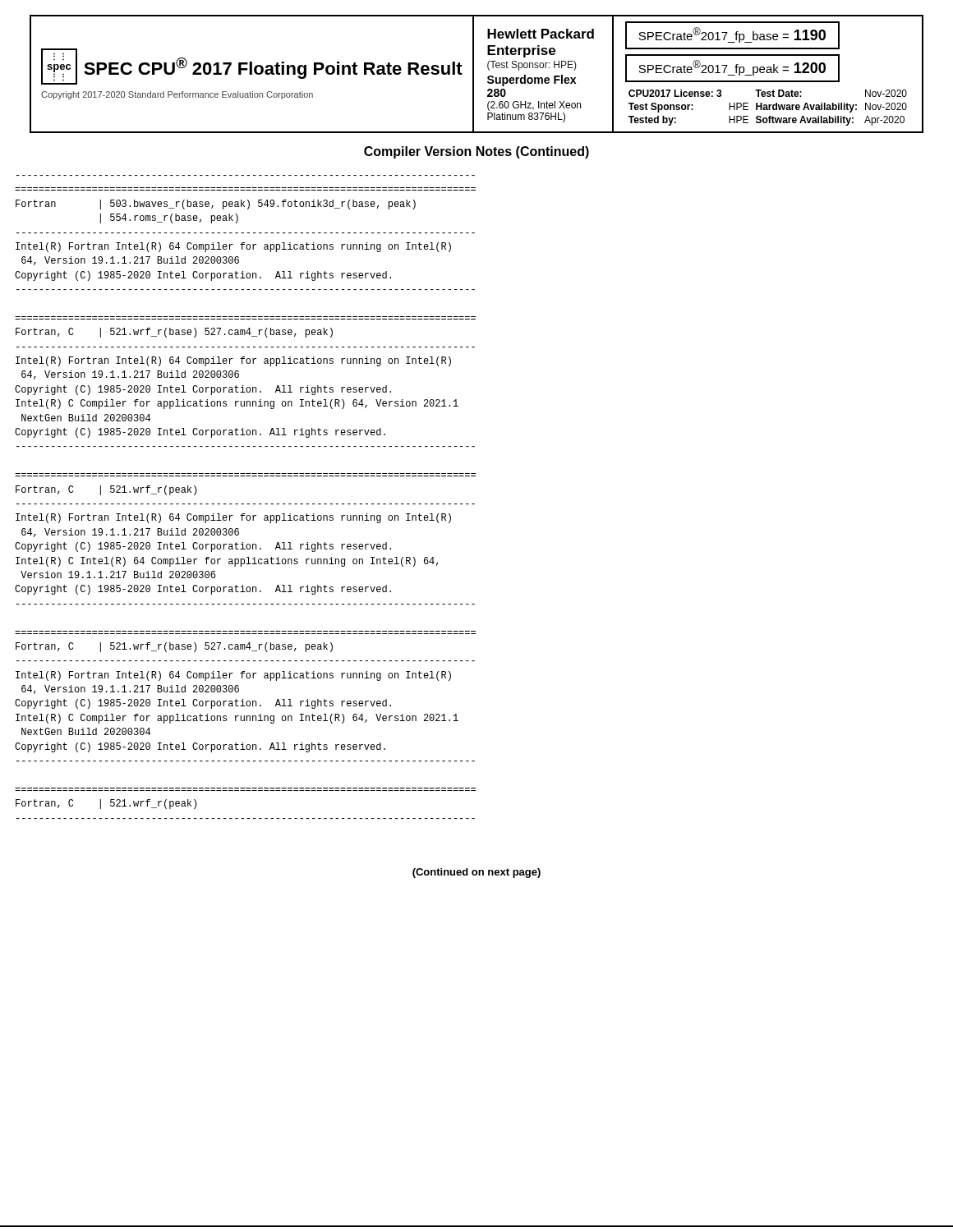Click on the text that reads "(Continued on next page)"
Image resolution: width=953 pixels, height=1232 pixels.
[476, 872]
